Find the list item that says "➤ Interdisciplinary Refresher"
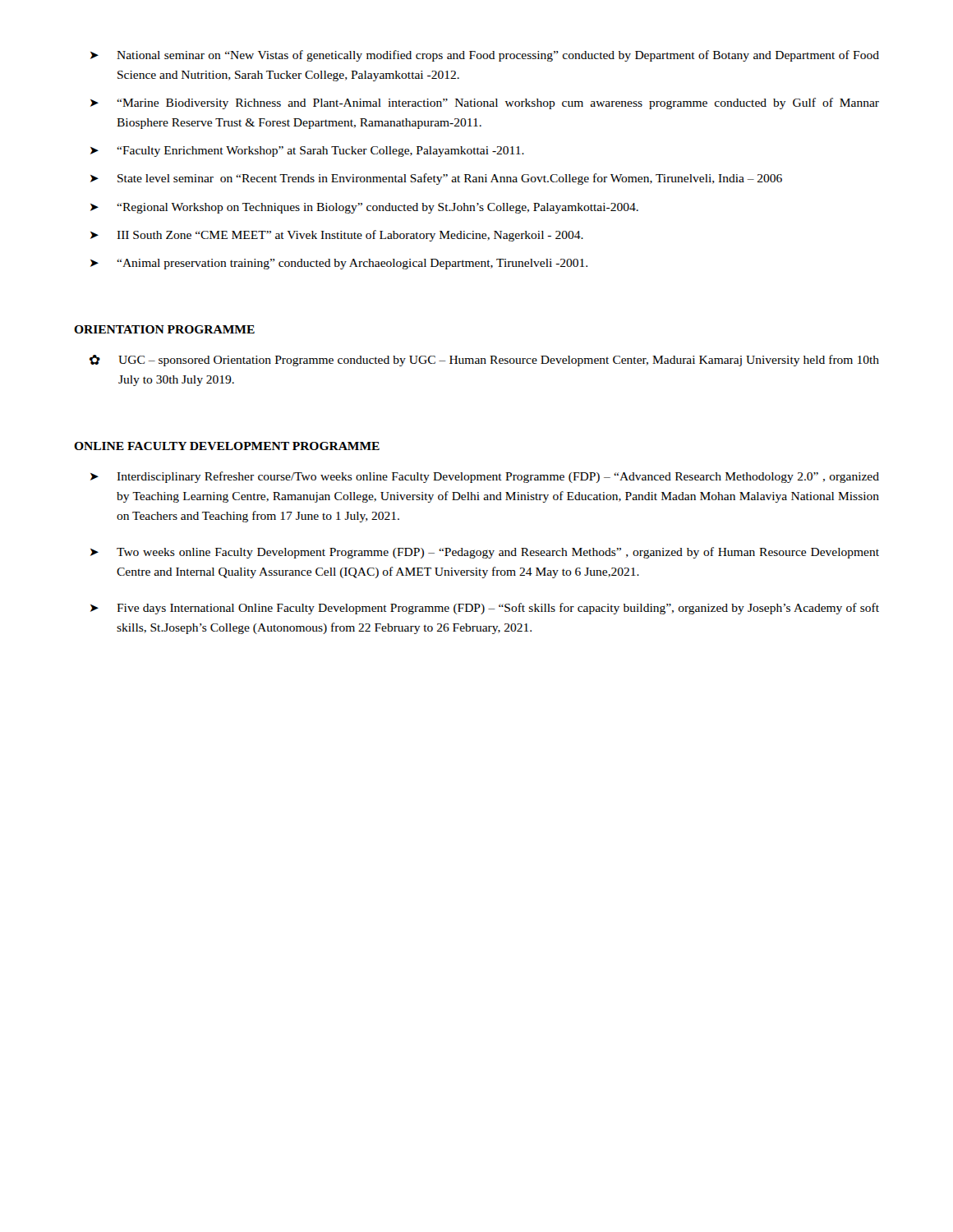This screenshot has height=1232, width=953. [x=484, y=496]
